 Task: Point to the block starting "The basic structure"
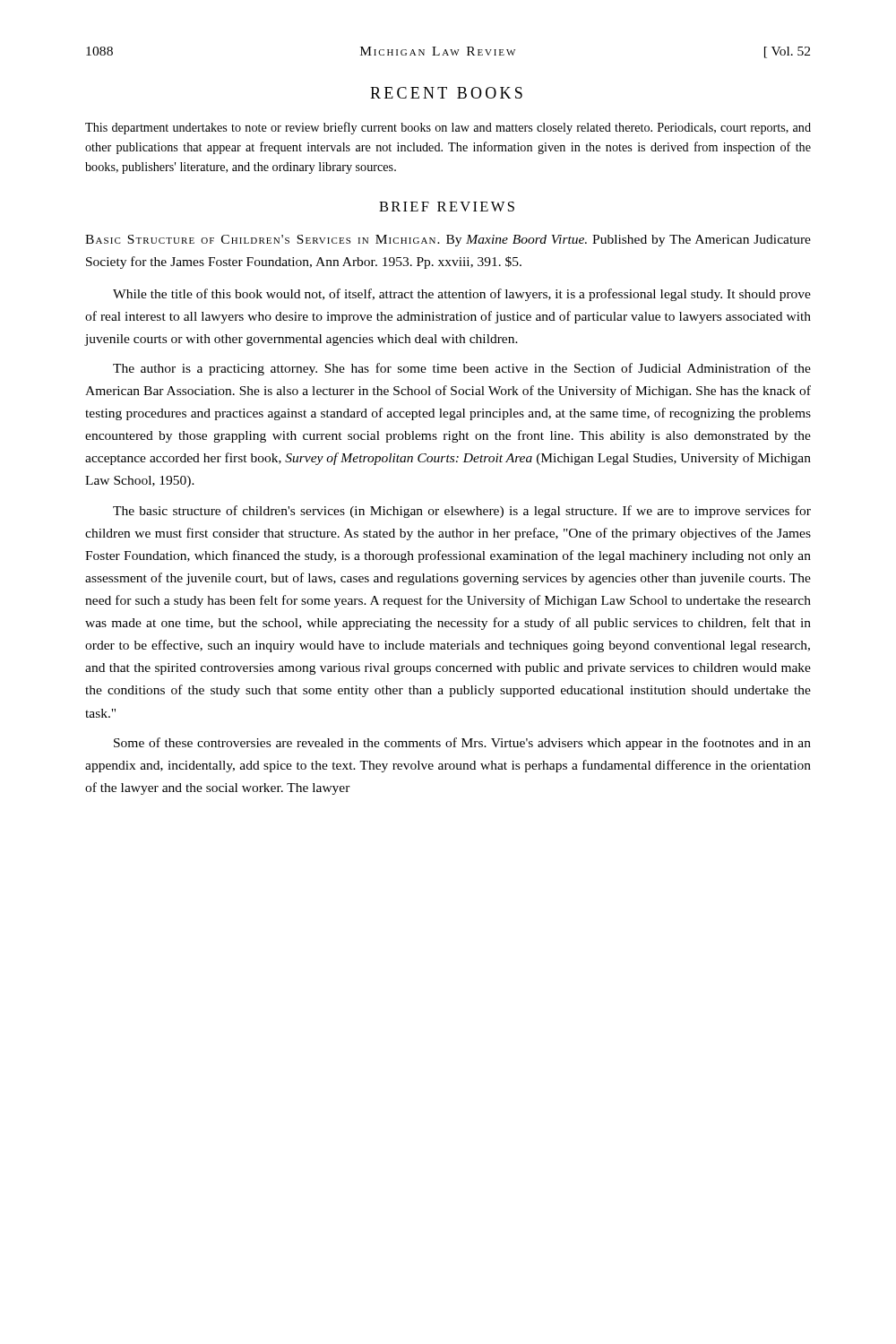pos(448,611)
